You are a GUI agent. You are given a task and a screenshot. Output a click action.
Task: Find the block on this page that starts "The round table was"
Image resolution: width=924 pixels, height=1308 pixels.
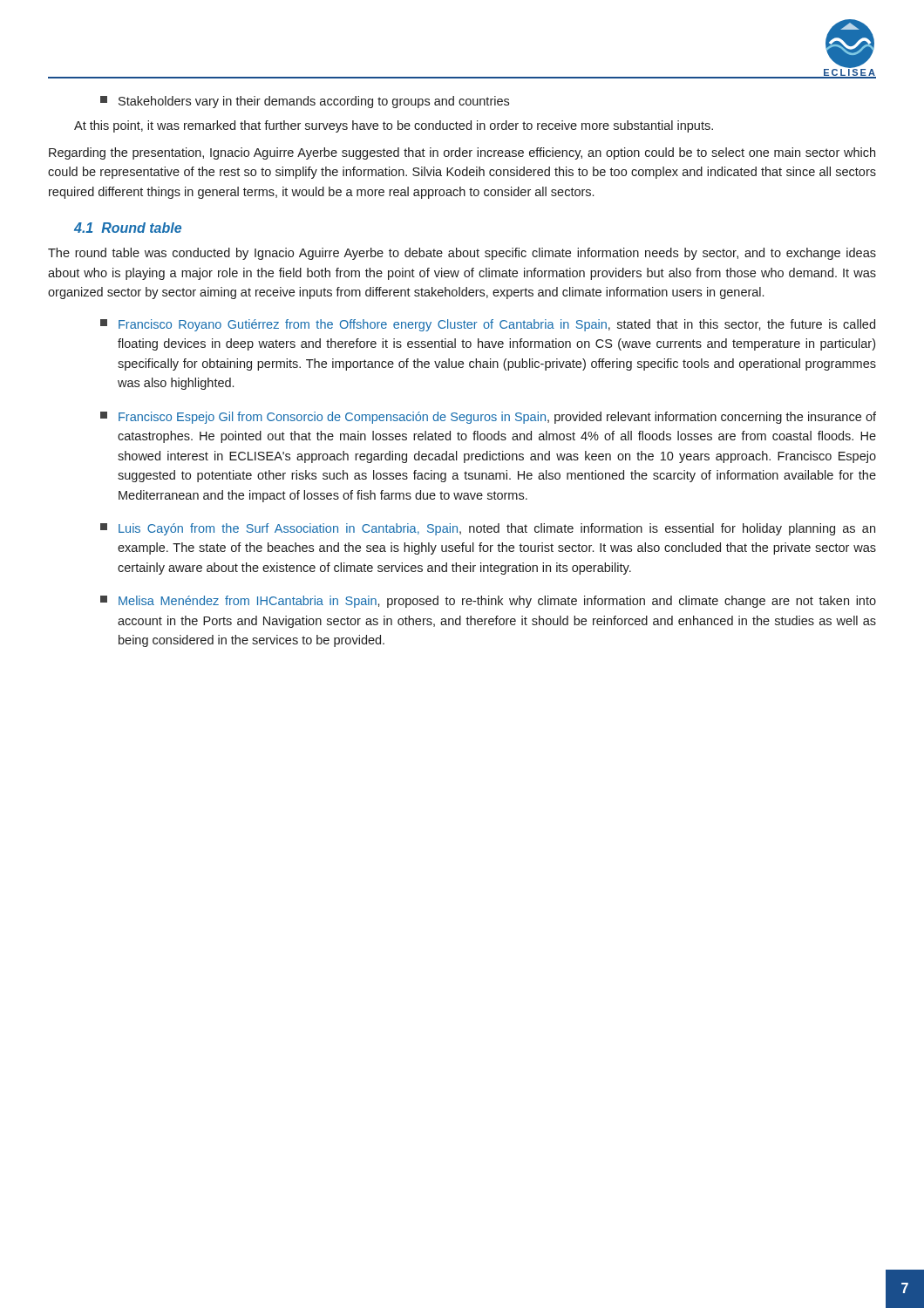pos(462,273)
